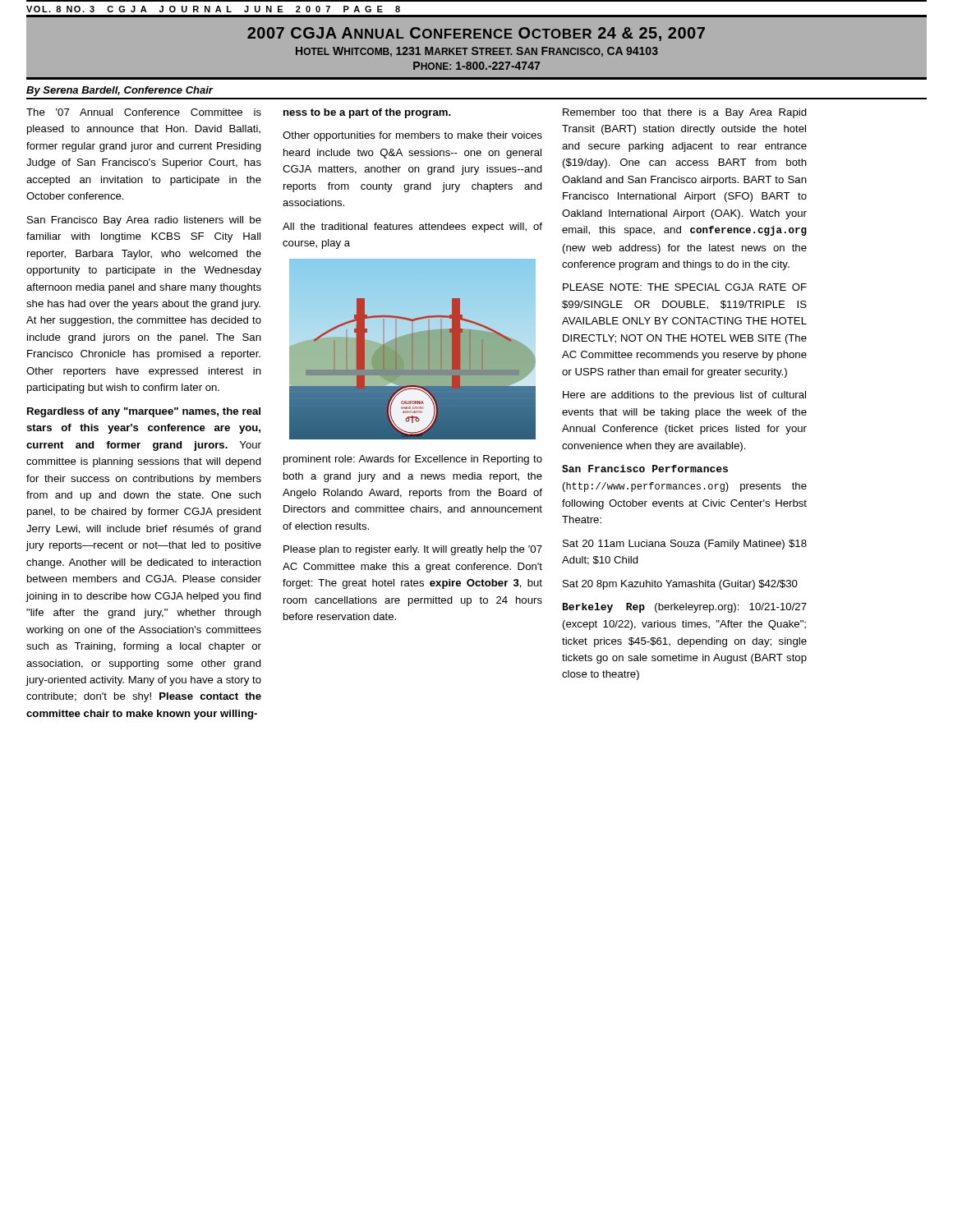The width and height of the screenshot is (953, 1232).
Task: Locate the photo
Action: pyautogui.click(x=412, y=351)
